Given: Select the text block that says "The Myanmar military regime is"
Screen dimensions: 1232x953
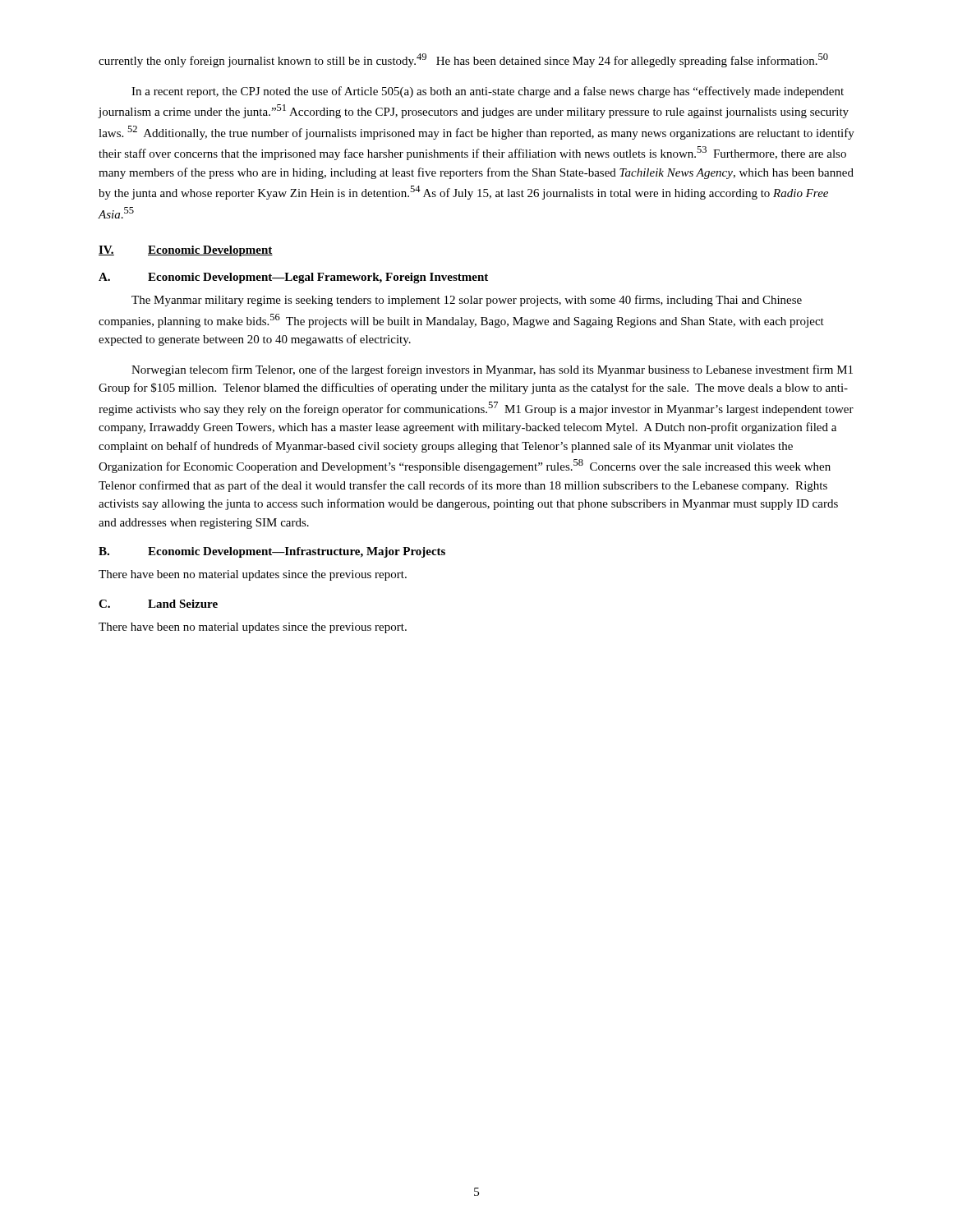Looking at the screenshot, I should (476, 320).
